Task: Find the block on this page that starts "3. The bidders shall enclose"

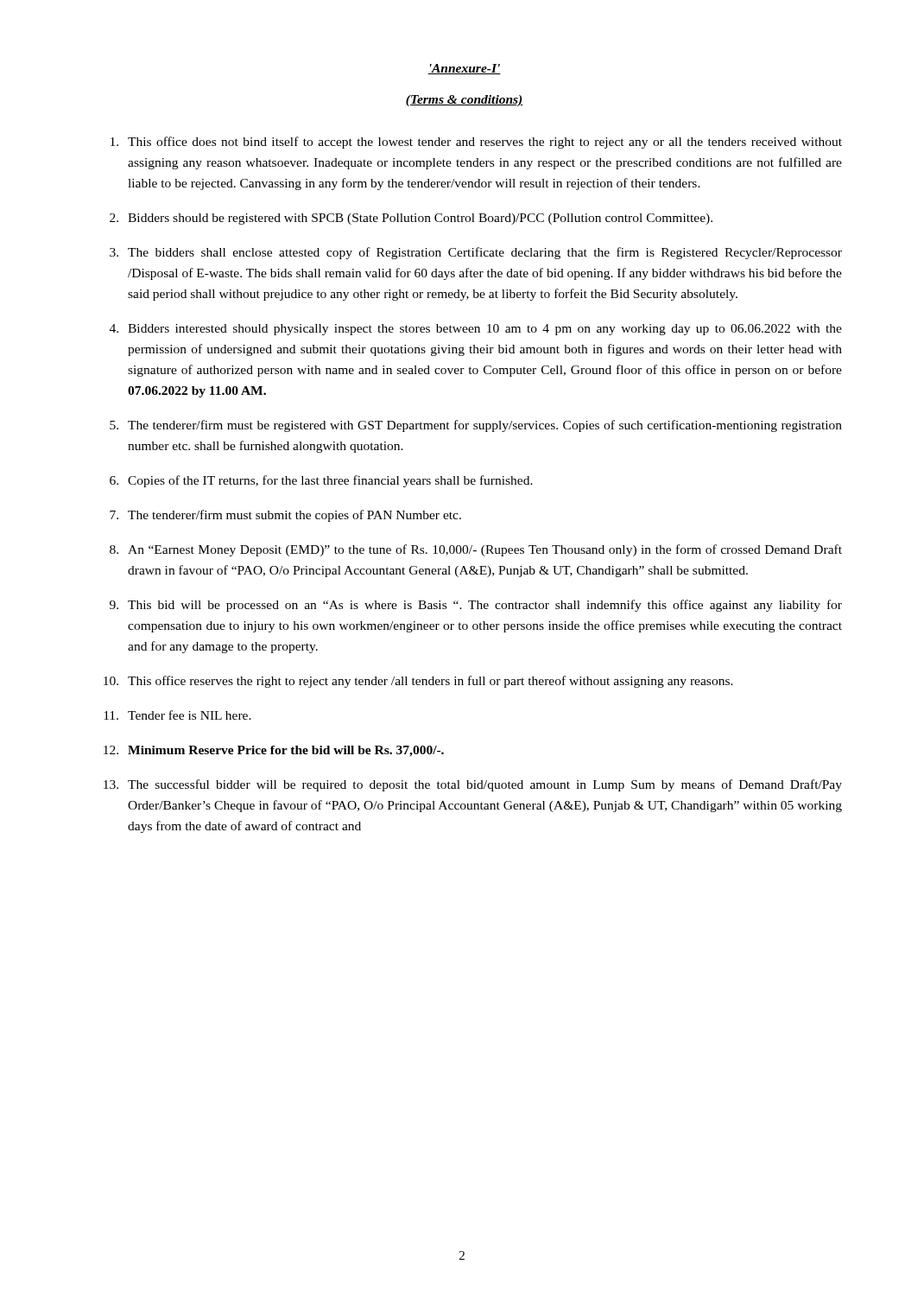Action: point(464,273)
